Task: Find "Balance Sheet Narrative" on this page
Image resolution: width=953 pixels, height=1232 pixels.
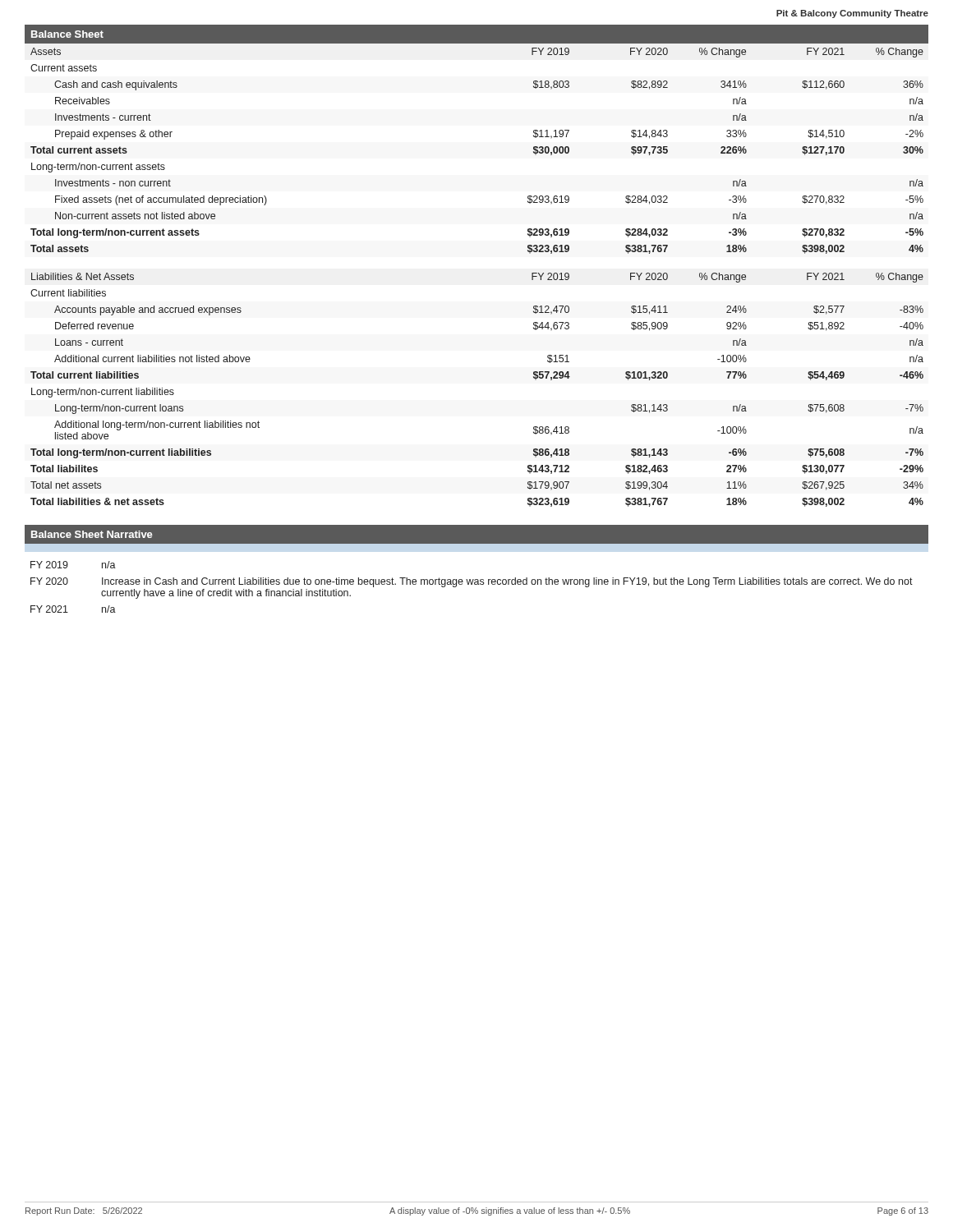Action: [x=92, y=534]
